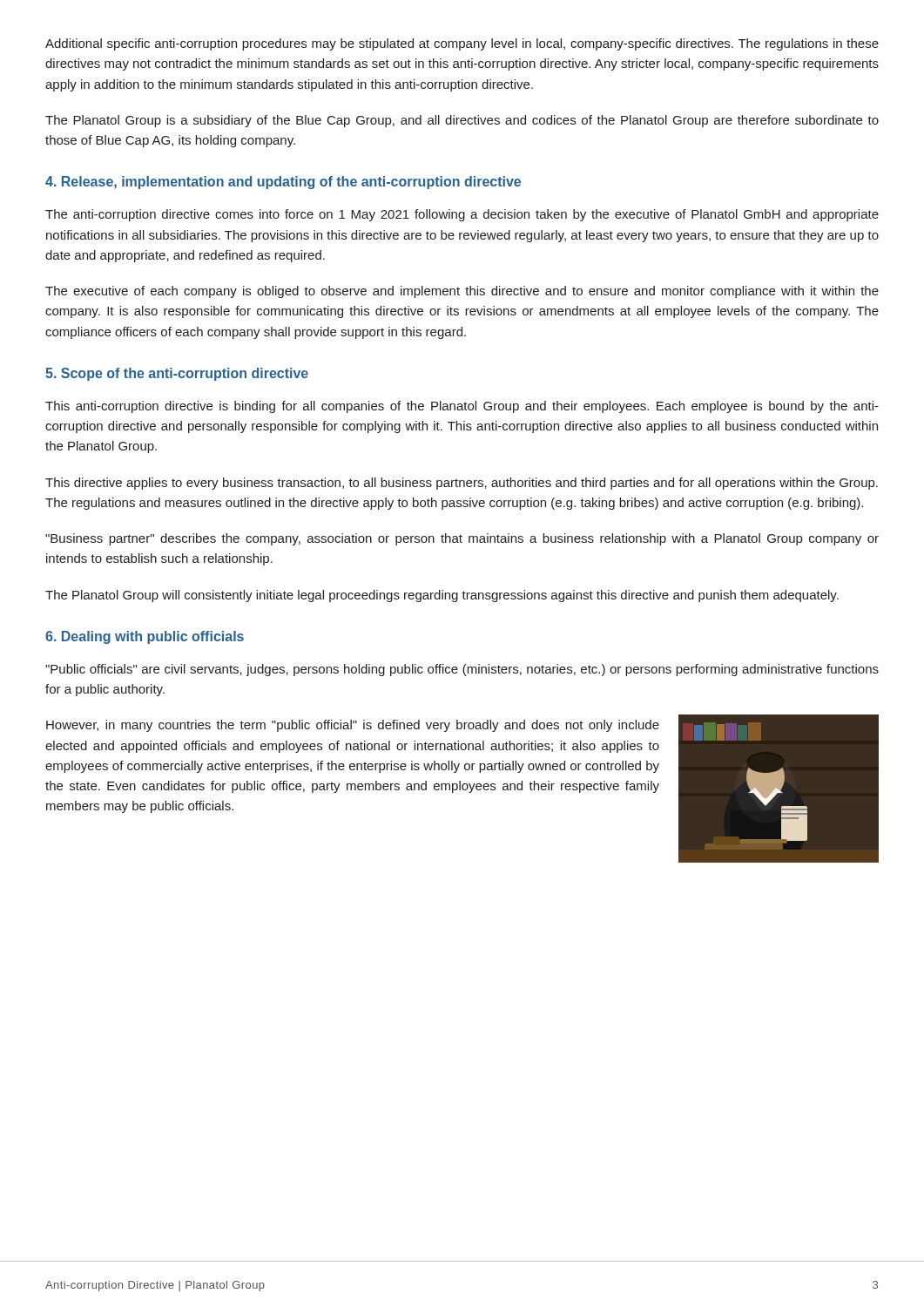Navigate to the text starting "This anti-corruption directive is"
Image resolution: width=924 pixels, height=1307 pixels.
pyautogui.click(x=462, y=426)
